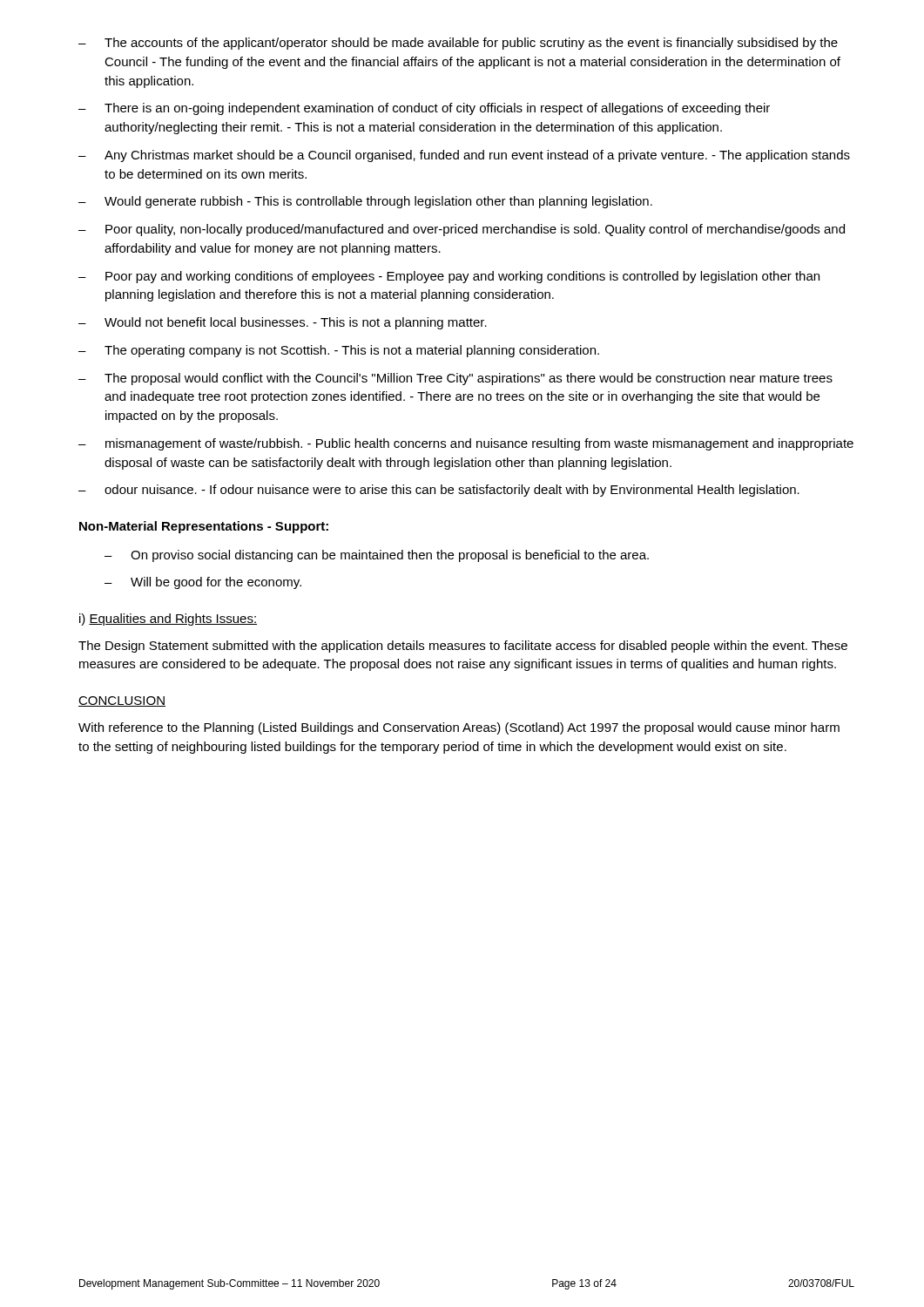
Task: Find the text with the text "i) Equalities and Rights Issues:"
Action: [168, 618]
